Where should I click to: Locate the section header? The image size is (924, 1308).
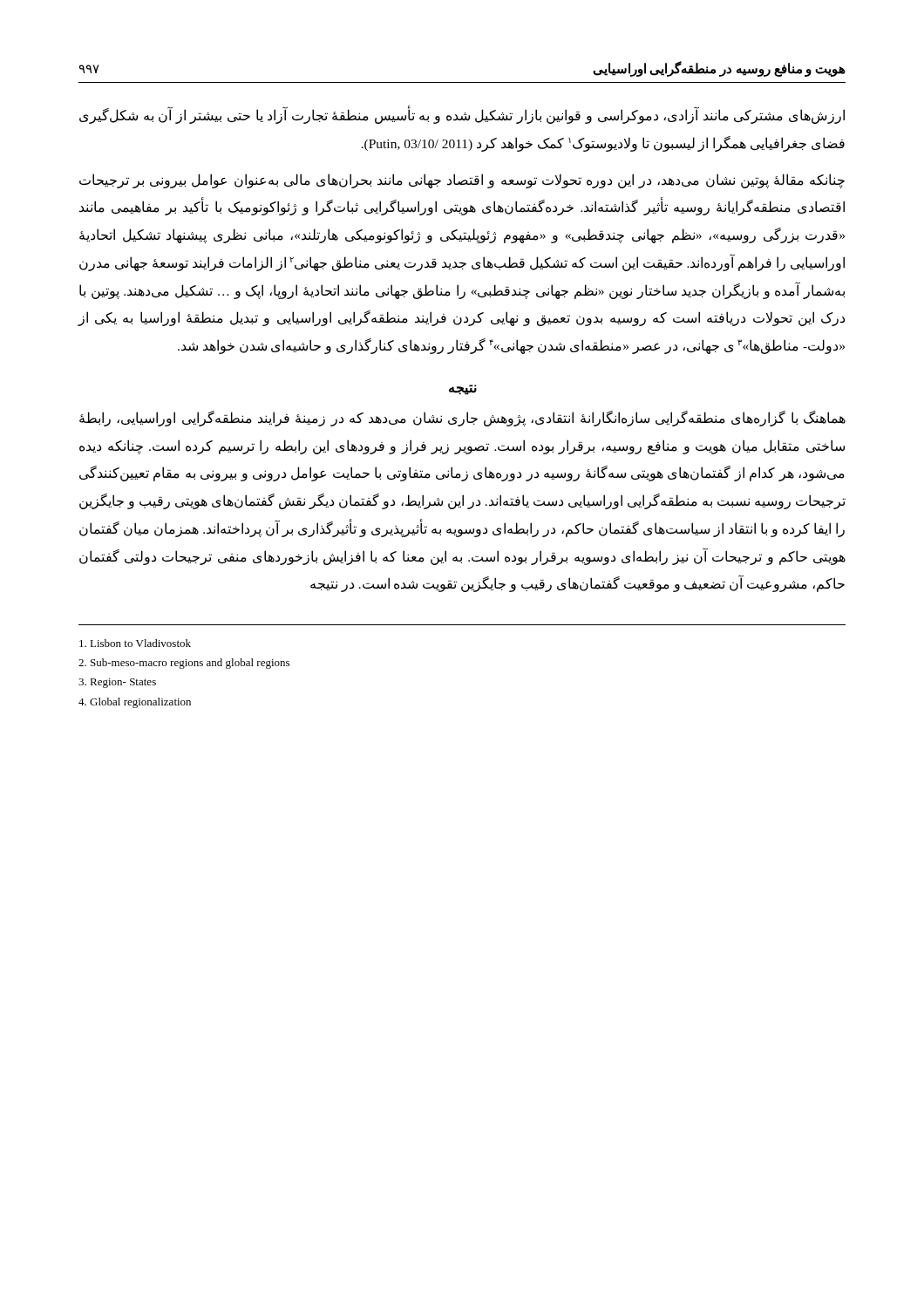(462, 387)
